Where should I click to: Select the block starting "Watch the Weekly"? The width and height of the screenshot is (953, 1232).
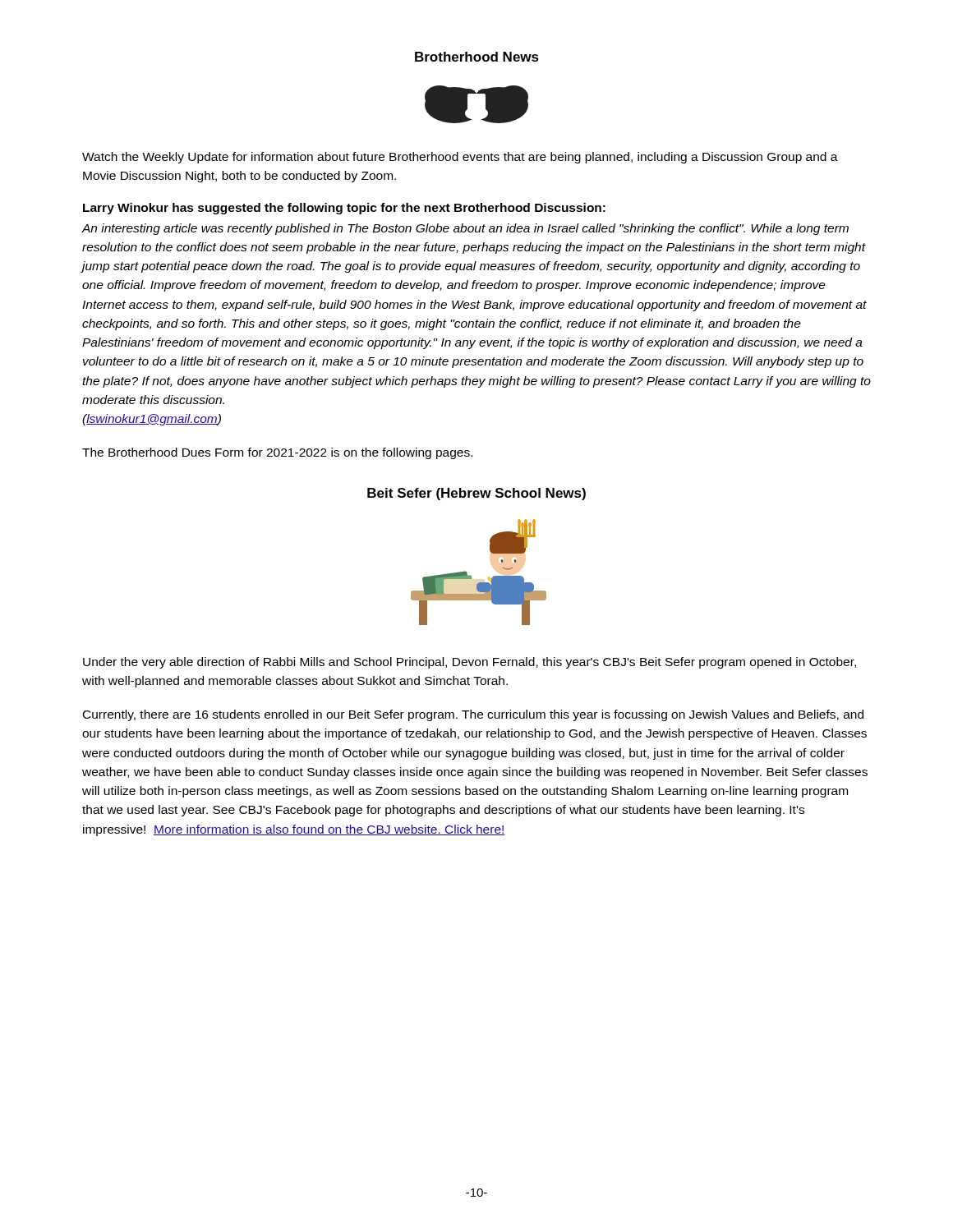click(460, 166)
